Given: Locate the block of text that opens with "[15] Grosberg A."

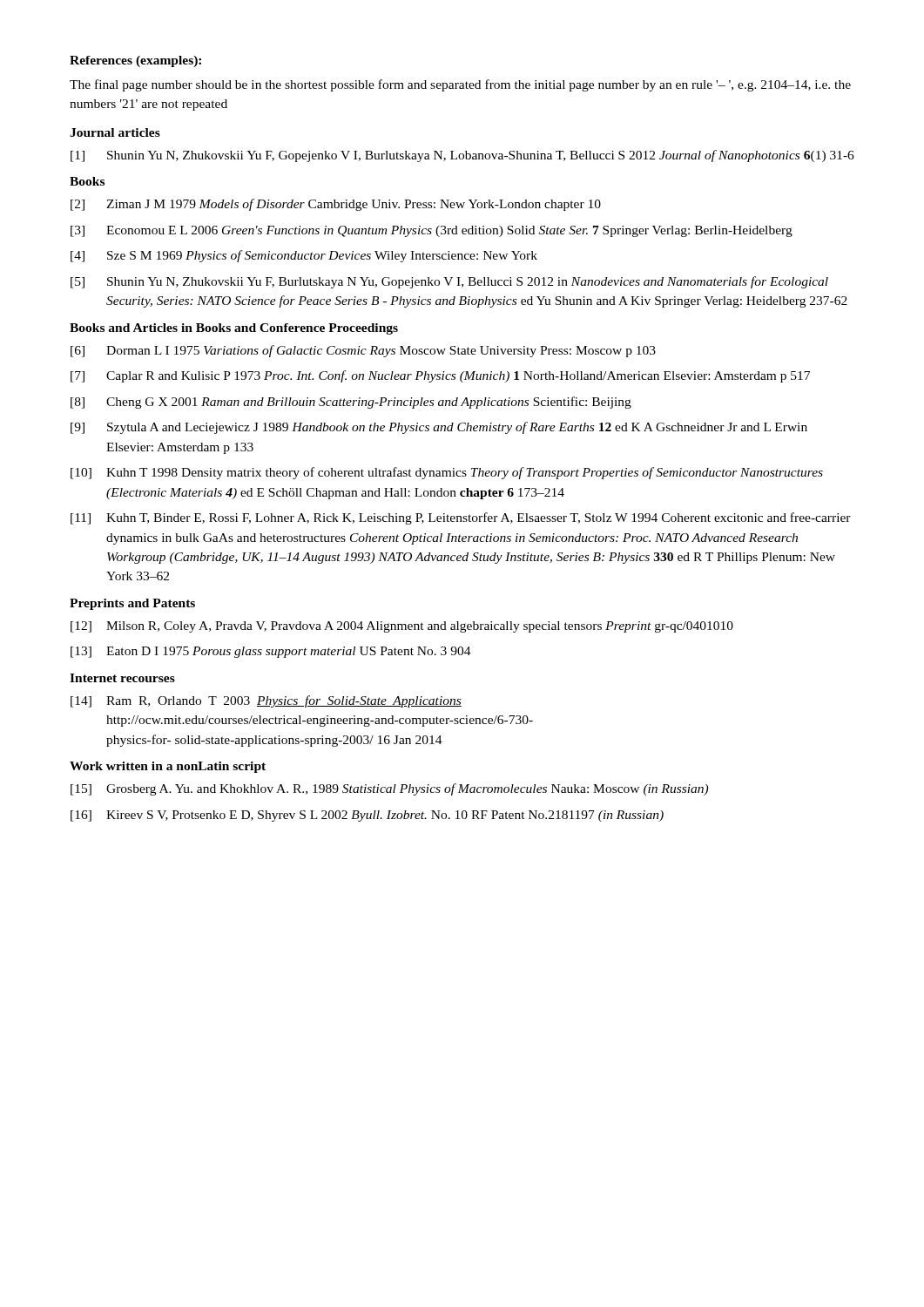Looking at the screenshot, I should point(462,789).
